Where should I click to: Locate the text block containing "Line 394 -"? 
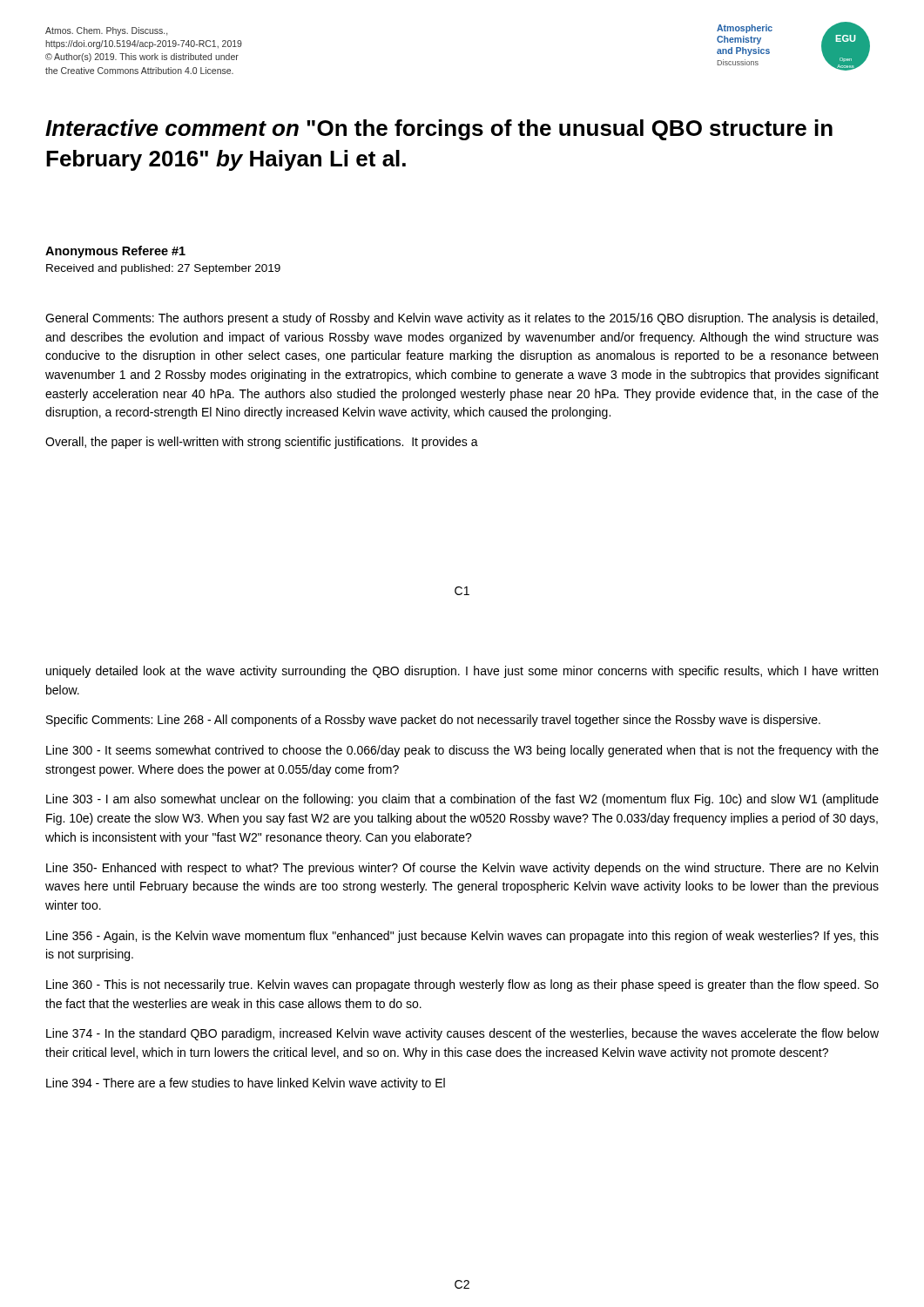pos(246,1084)
